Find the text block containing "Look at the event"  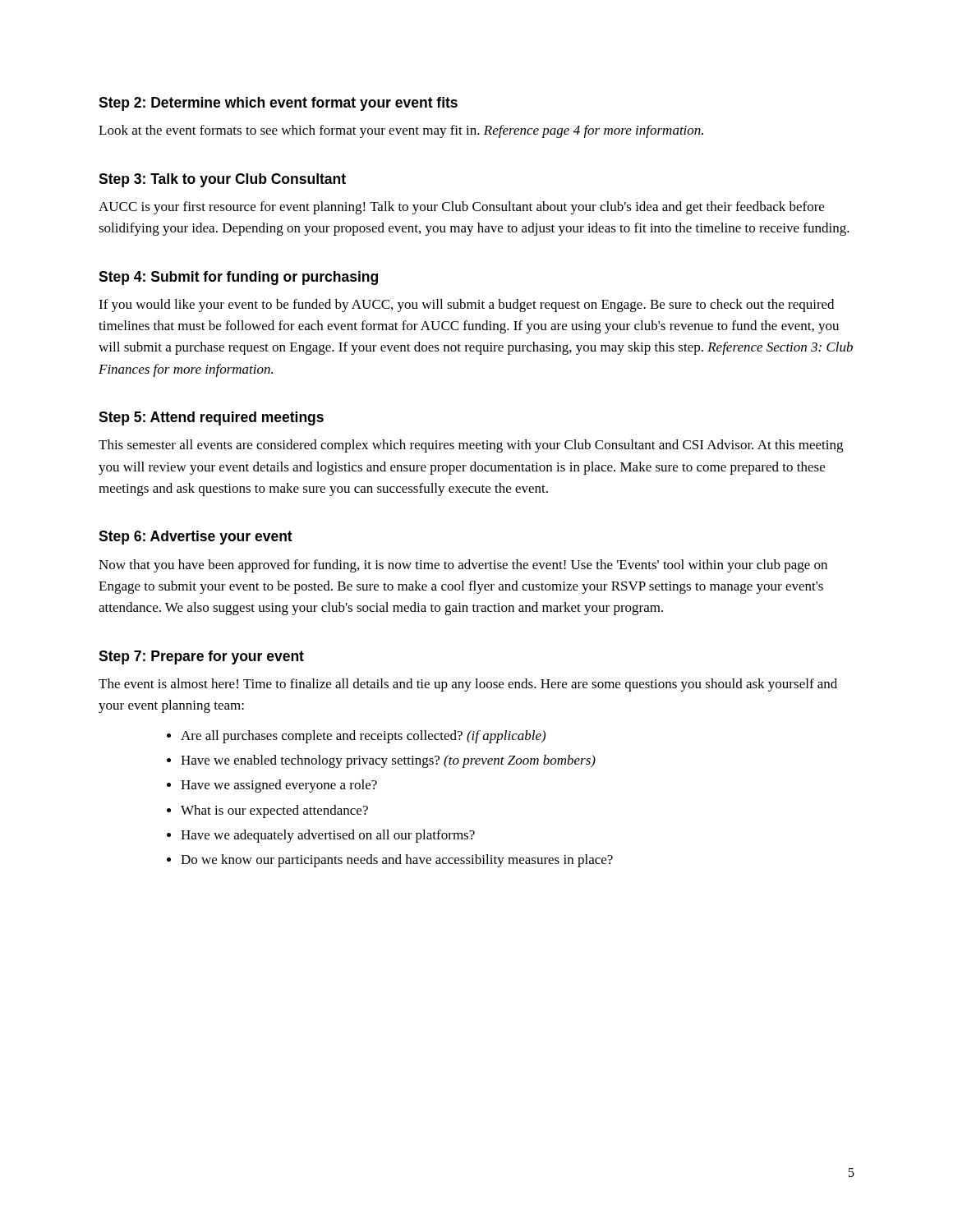pyautogui.click(x=402, y=130)
